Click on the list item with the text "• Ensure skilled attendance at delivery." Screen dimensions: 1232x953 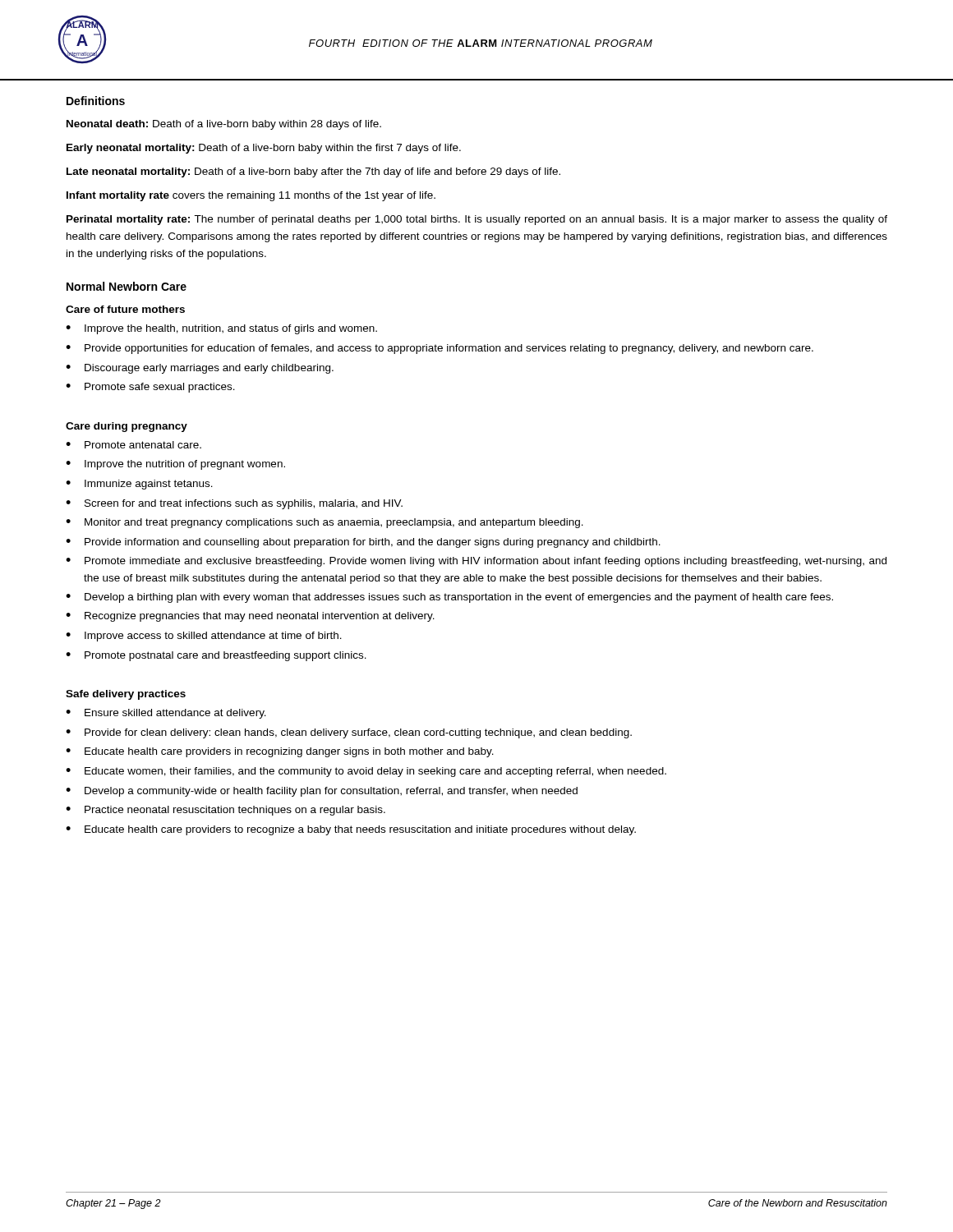coord(166,714)
